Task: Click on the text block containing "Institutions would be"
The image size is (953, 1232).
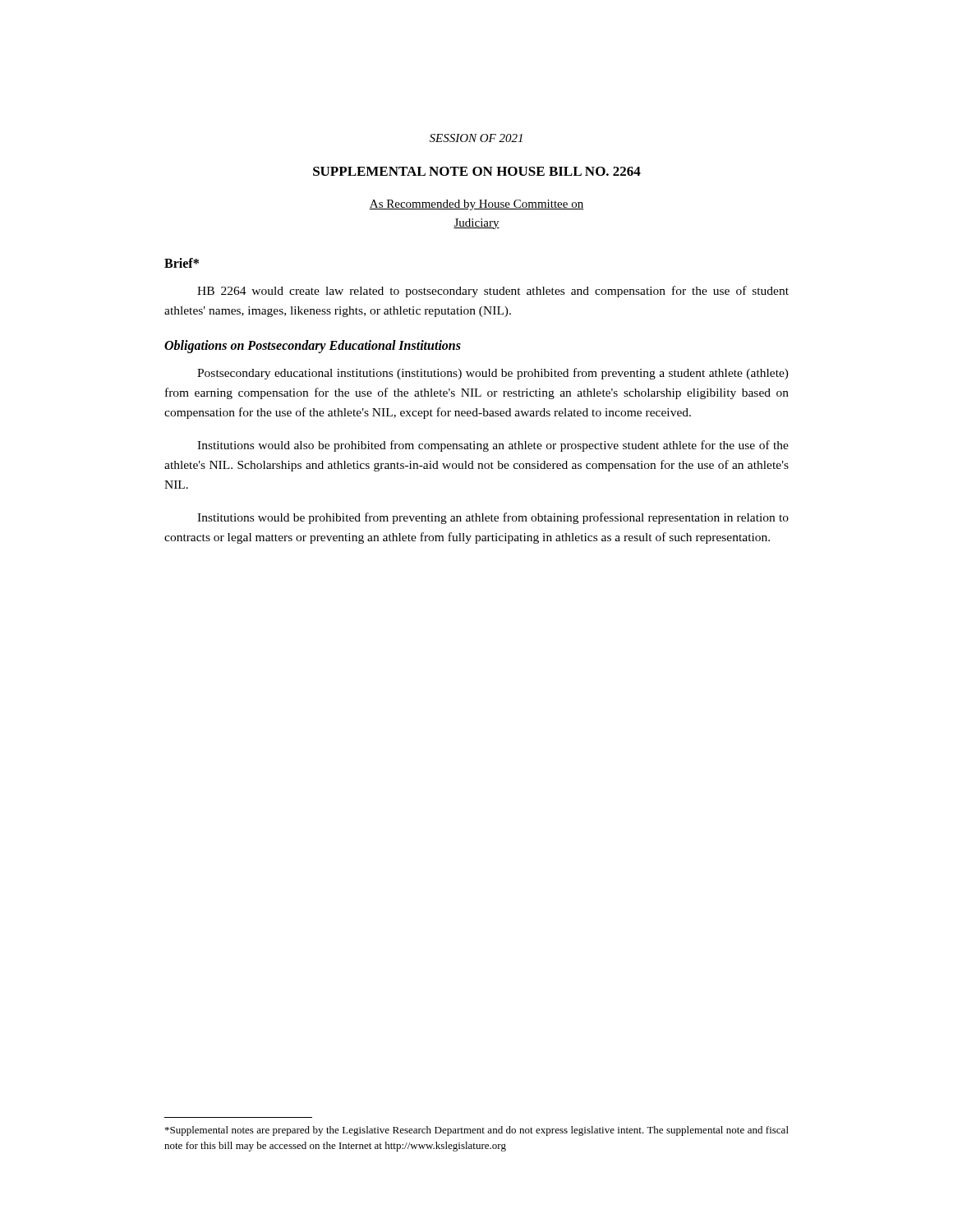Action: (x=476, y=527)
